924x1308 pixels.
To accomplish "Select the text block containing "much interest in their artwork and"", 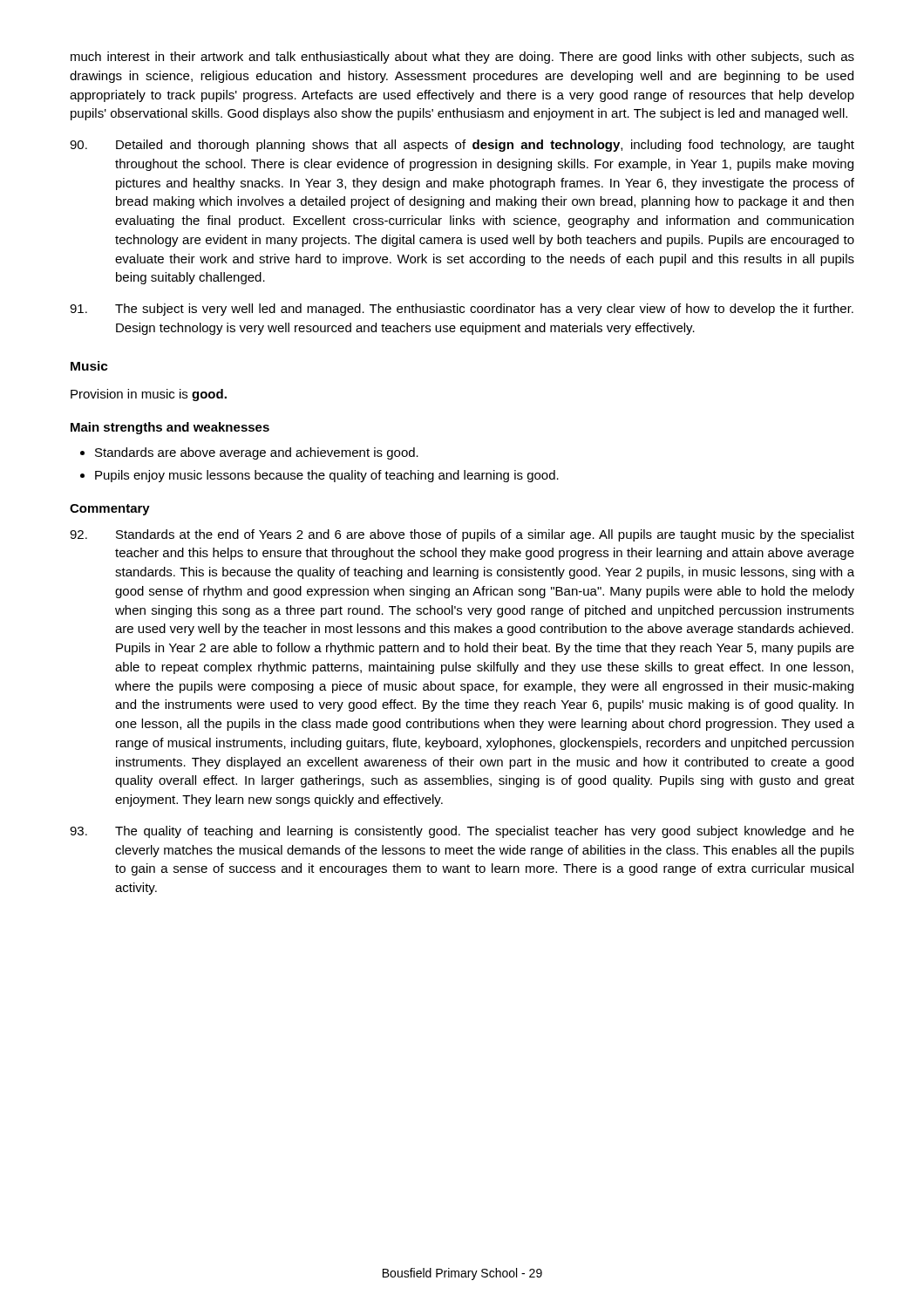I will click(x=462, y=85).
